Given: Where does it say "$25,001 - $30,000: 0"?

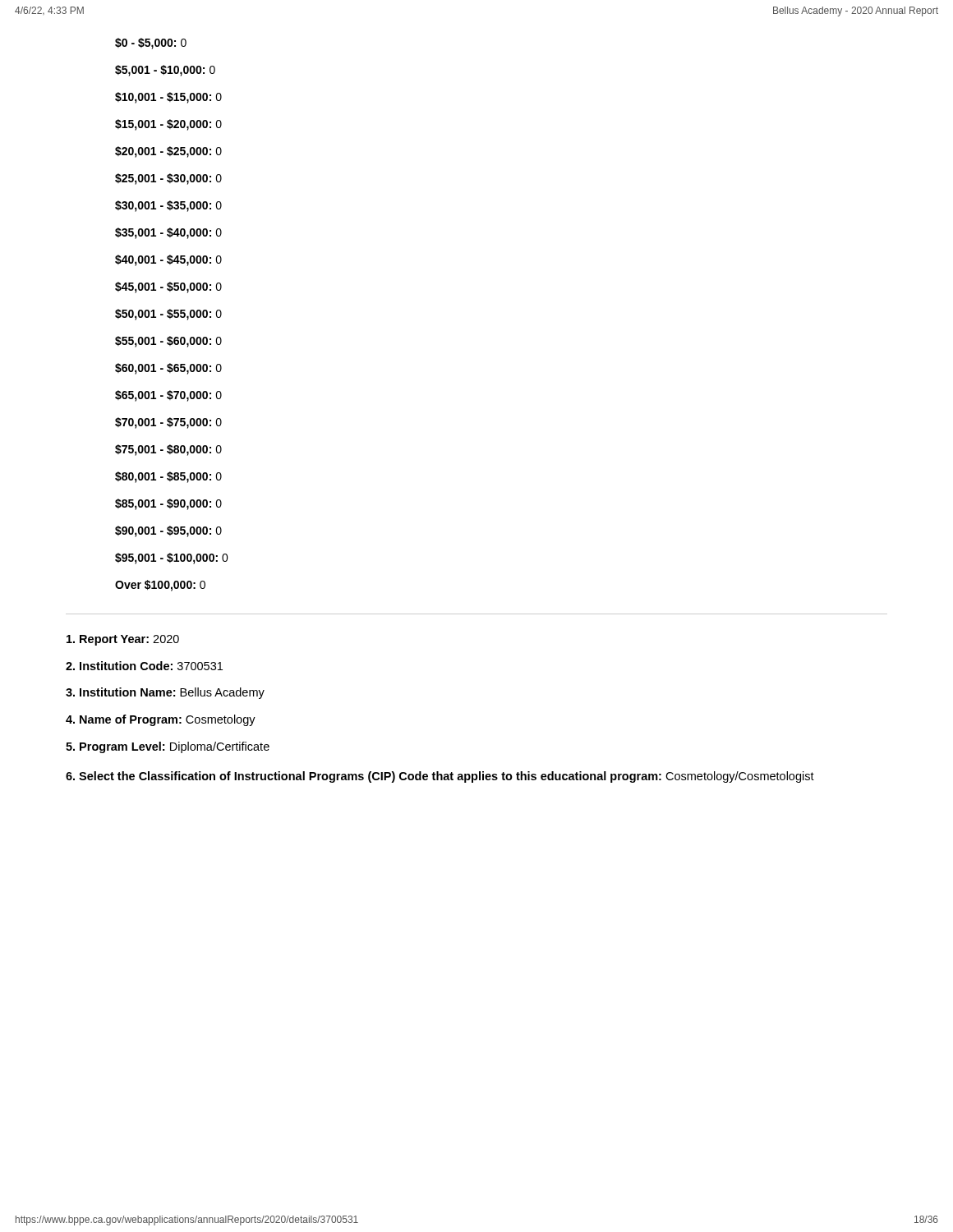Looking at the screenshot, I should click(168, 178).
